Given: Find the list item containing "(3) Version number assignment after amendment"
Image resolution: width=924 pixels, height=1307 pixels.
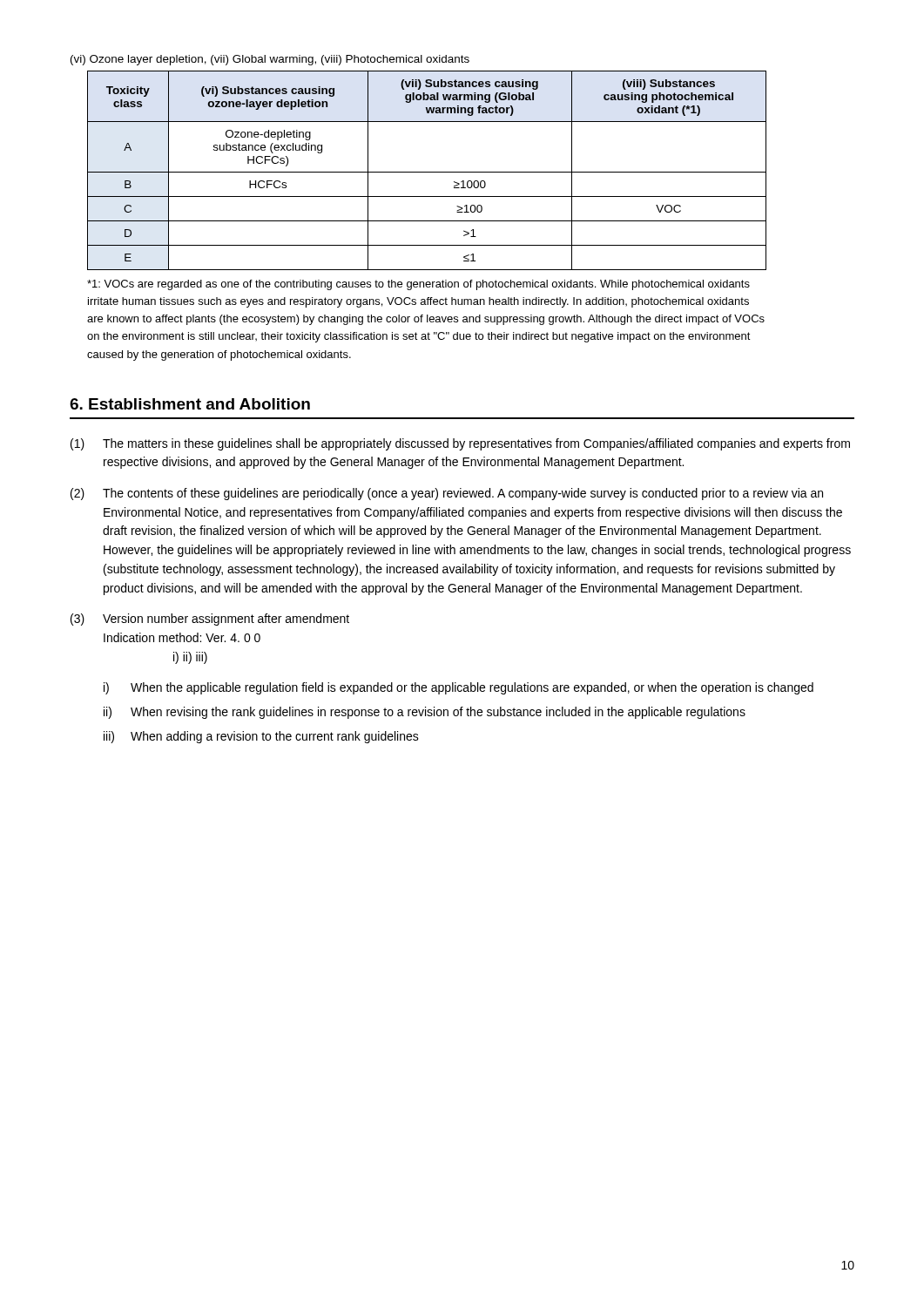Looking at the screenshot, I should point(210,620).
